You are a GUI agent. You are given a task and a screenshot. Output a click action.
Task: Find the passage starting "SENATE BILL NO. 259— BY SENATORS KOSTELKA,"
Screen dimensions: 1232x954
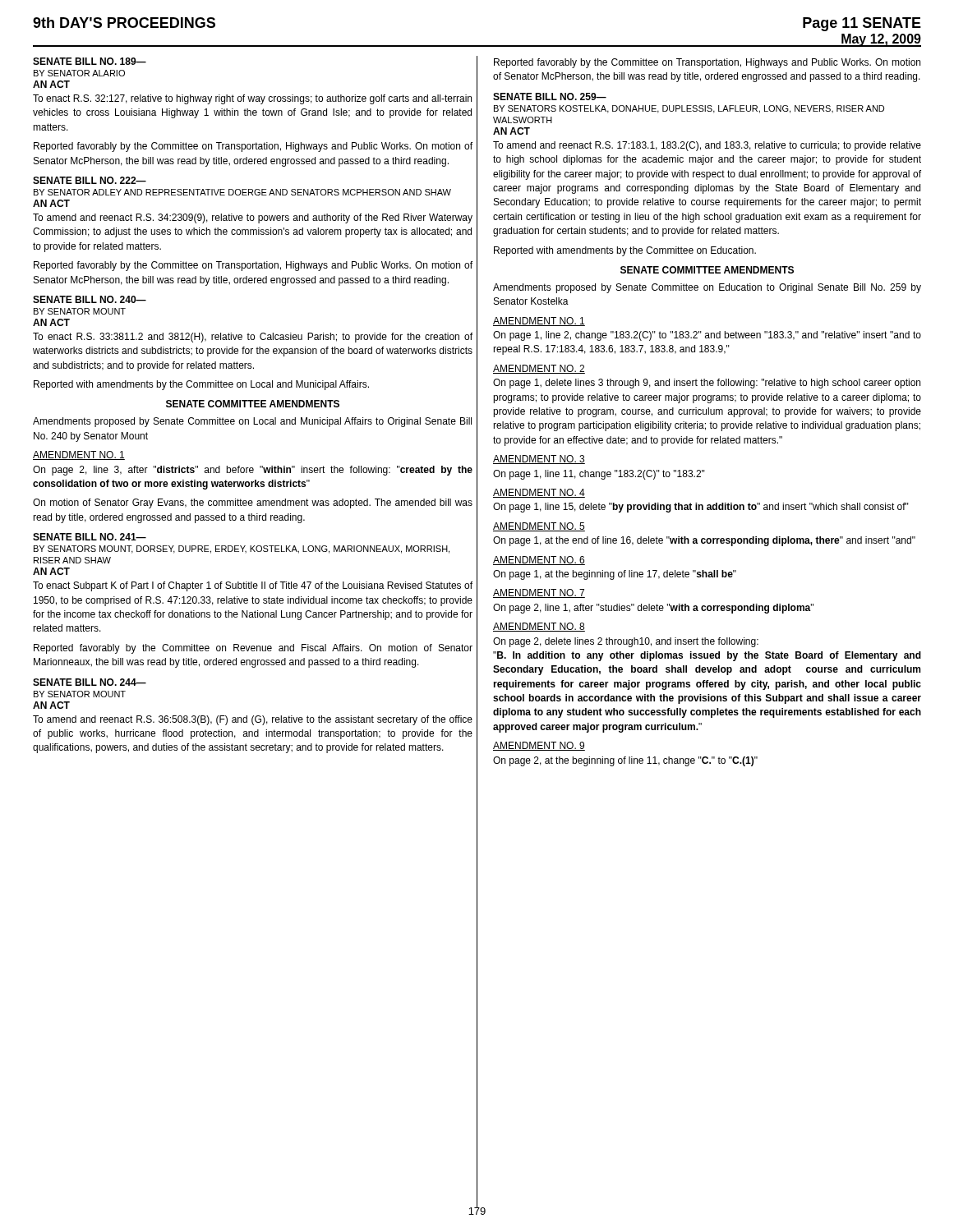[x=689, y=114]
